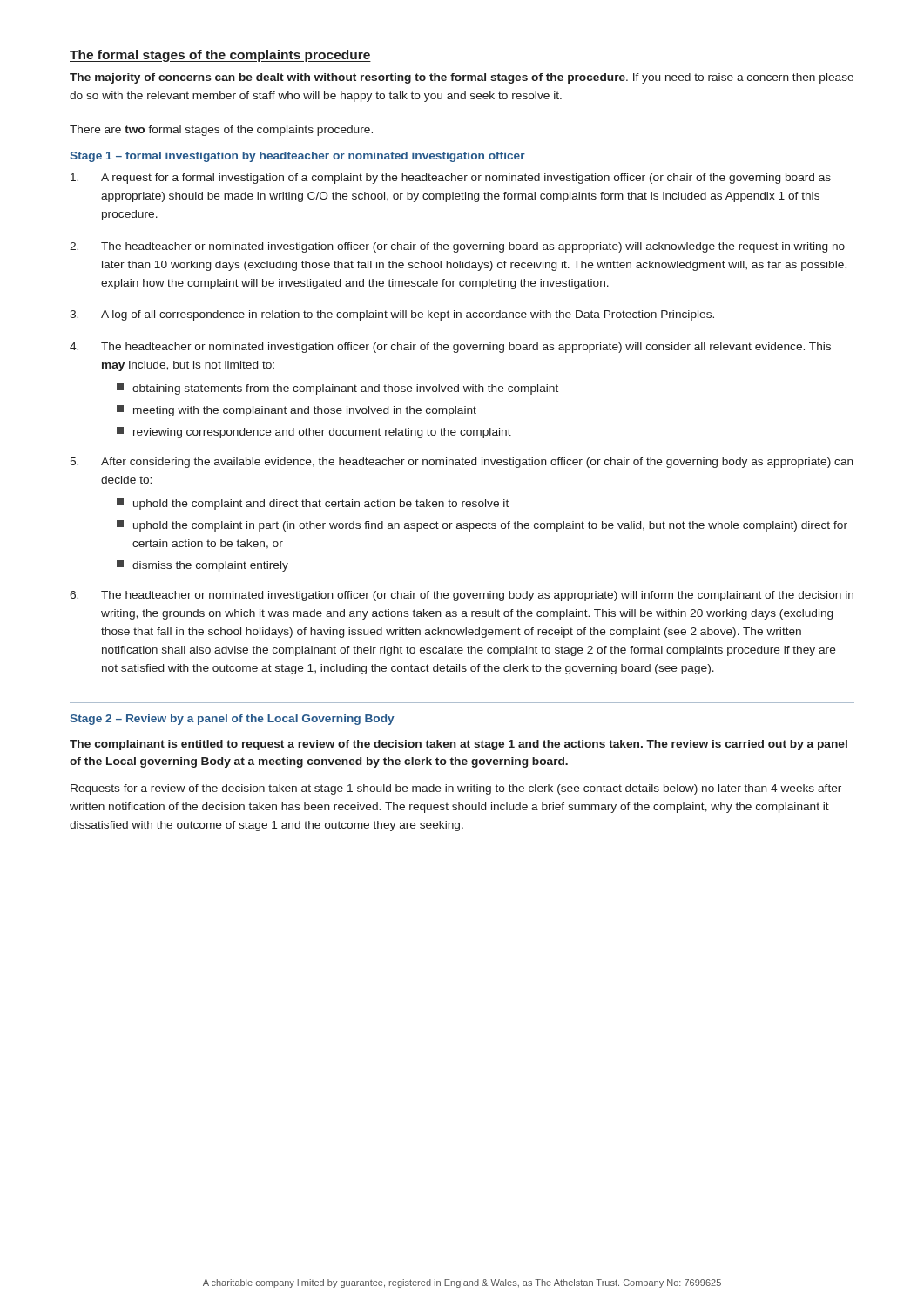Screen dimensions: 1307x924
Task: Select the title
Action: pos(220,54)
